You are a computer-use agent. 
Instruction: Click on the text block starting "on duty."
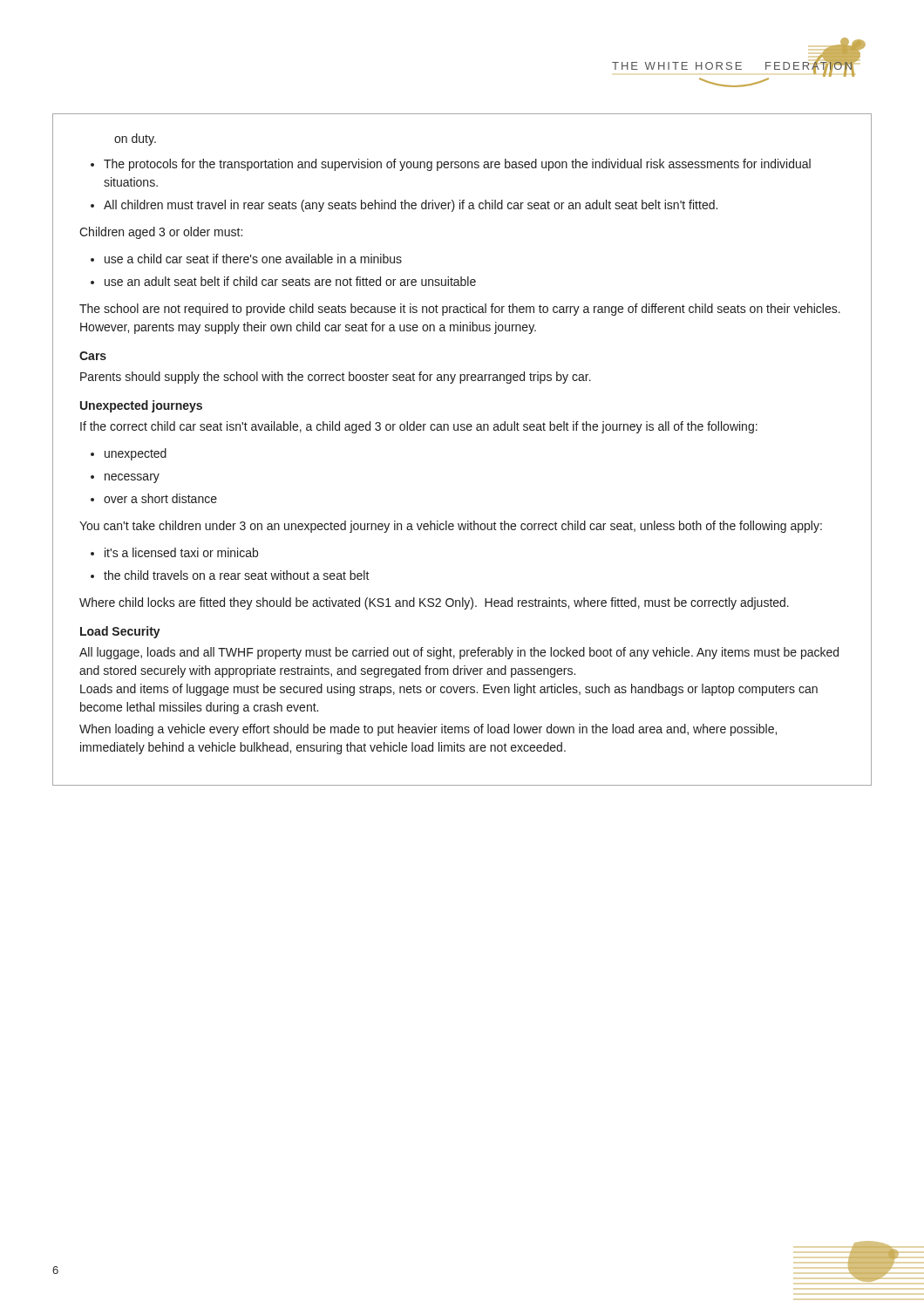135,139
